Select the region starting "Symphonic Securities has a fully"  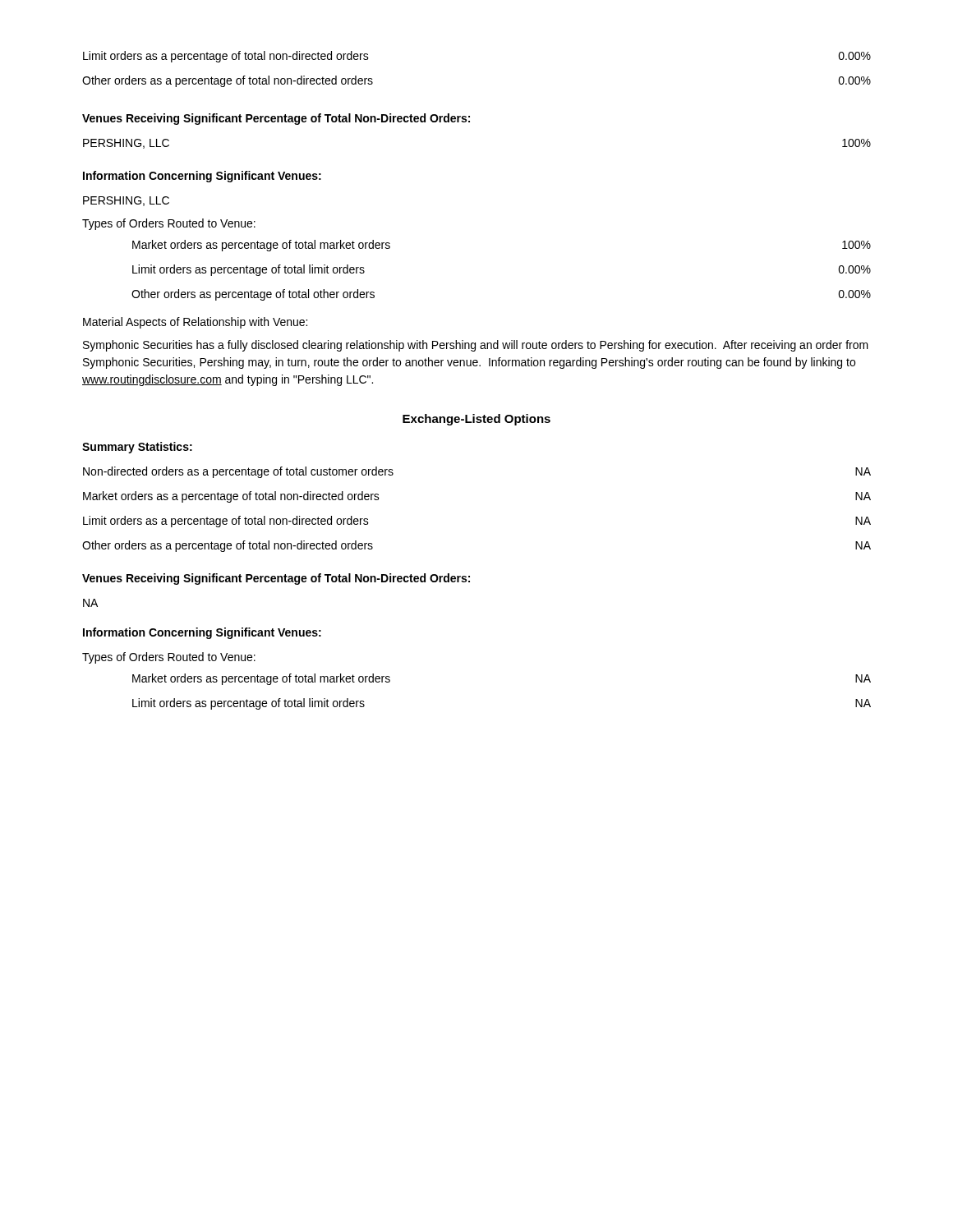click(x=475, y=362)
